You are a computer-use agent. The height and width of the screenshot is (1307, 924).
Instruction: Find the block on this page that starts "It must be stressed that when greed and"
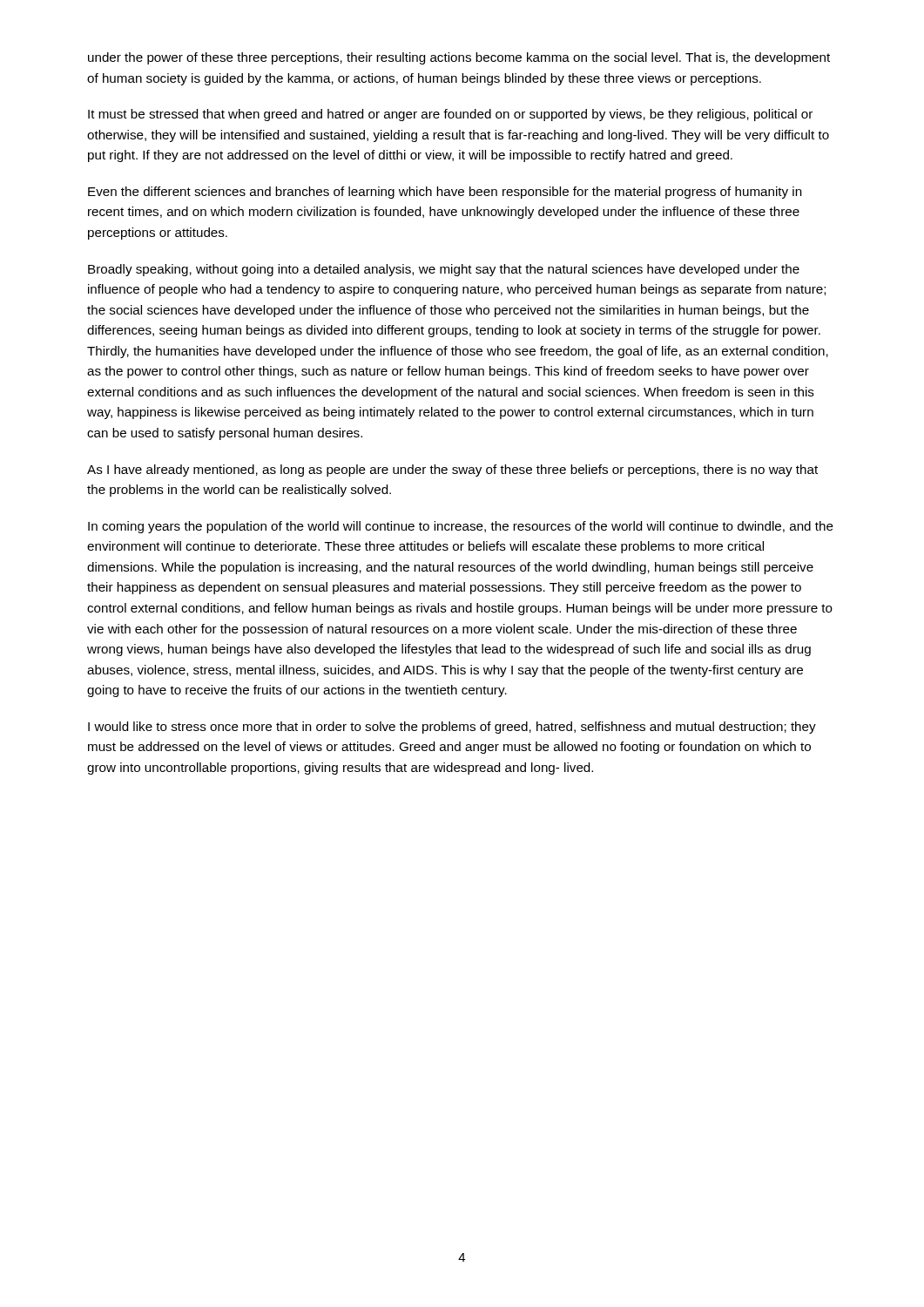(x=458, y=134)
